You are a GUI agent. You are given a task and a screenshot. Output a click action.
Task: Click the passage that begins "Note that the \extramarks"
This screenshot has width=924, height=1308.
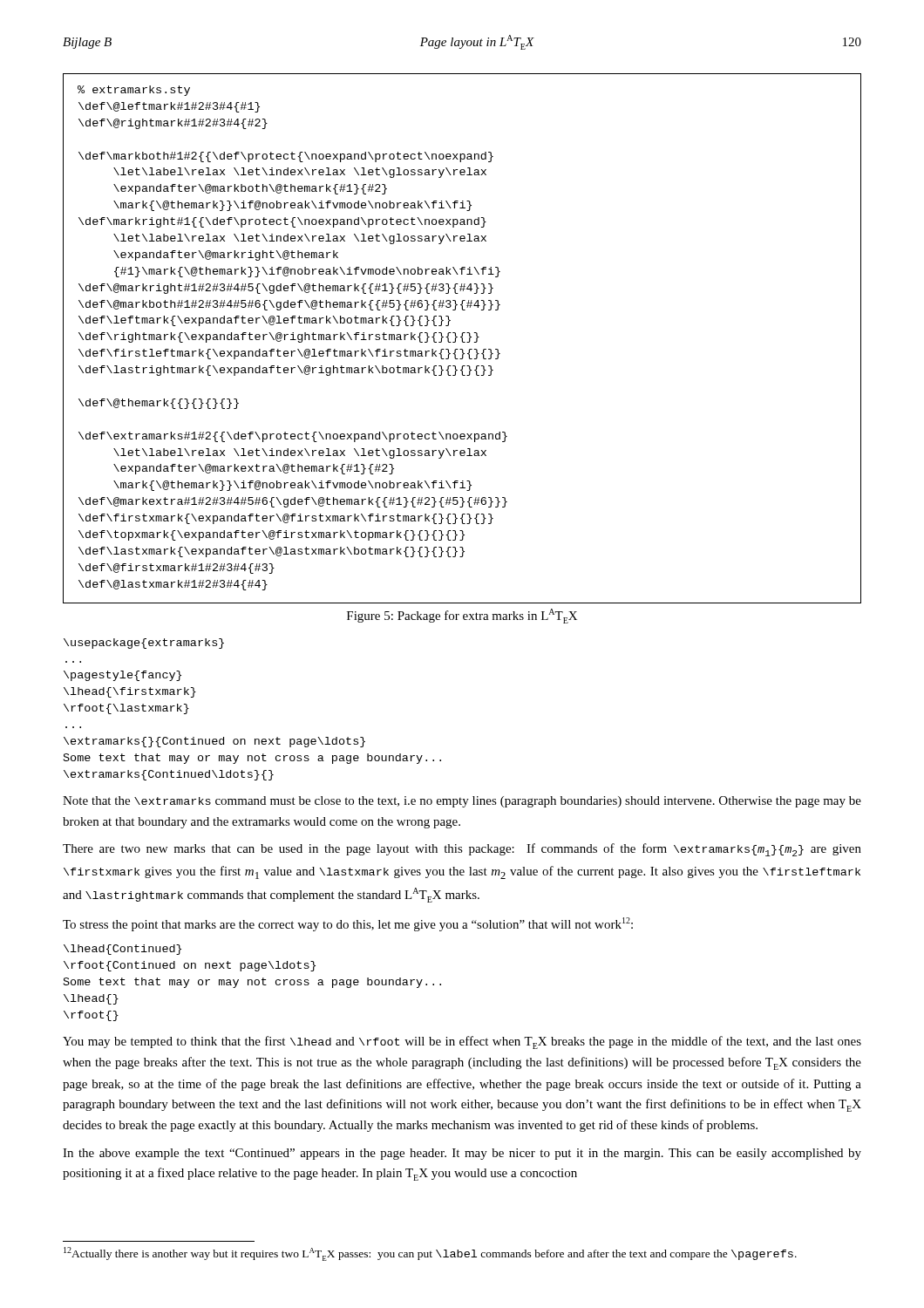[462, 811]
